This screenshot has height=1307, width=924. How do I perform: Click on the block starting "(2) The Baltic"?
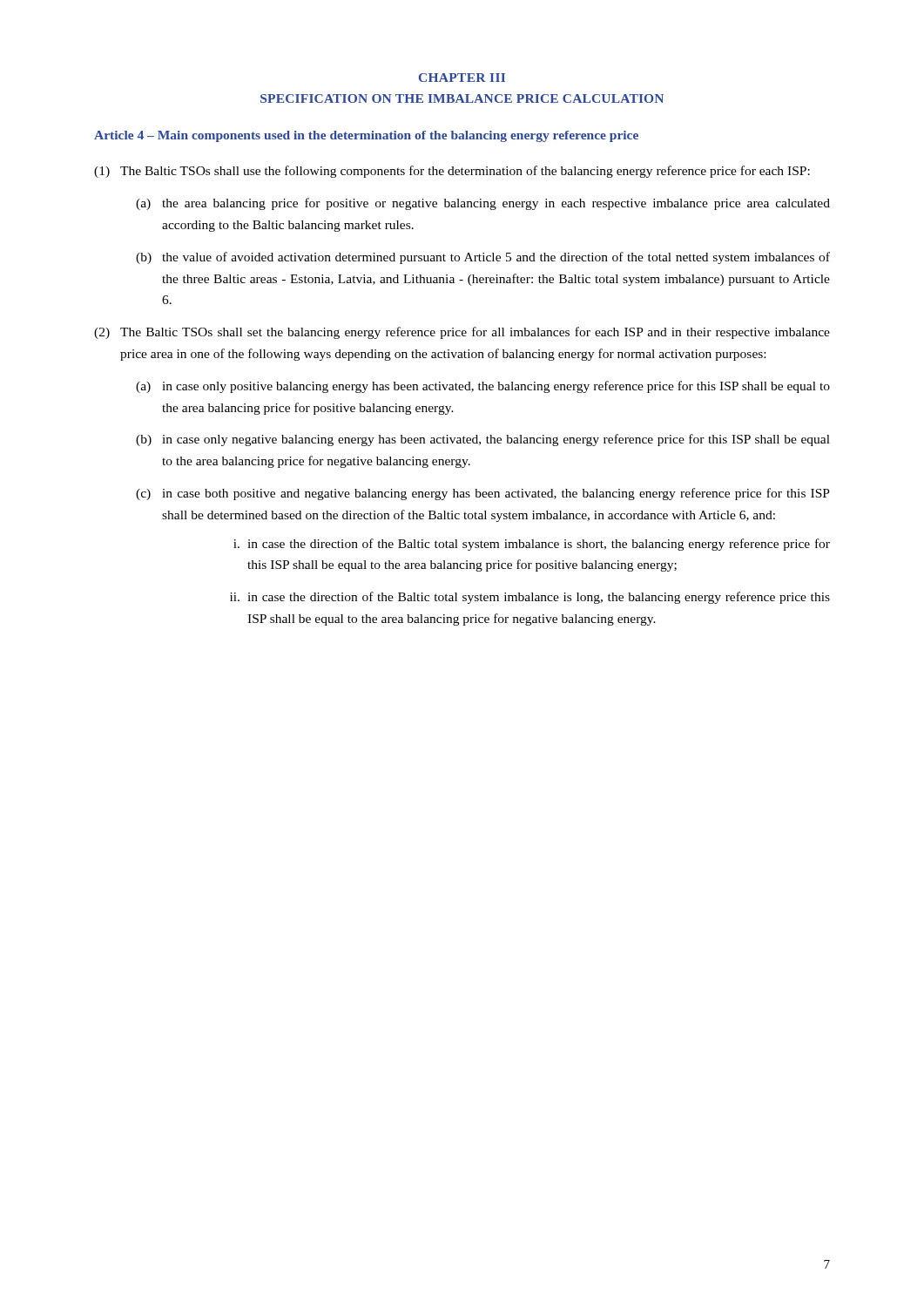point(462,343)
